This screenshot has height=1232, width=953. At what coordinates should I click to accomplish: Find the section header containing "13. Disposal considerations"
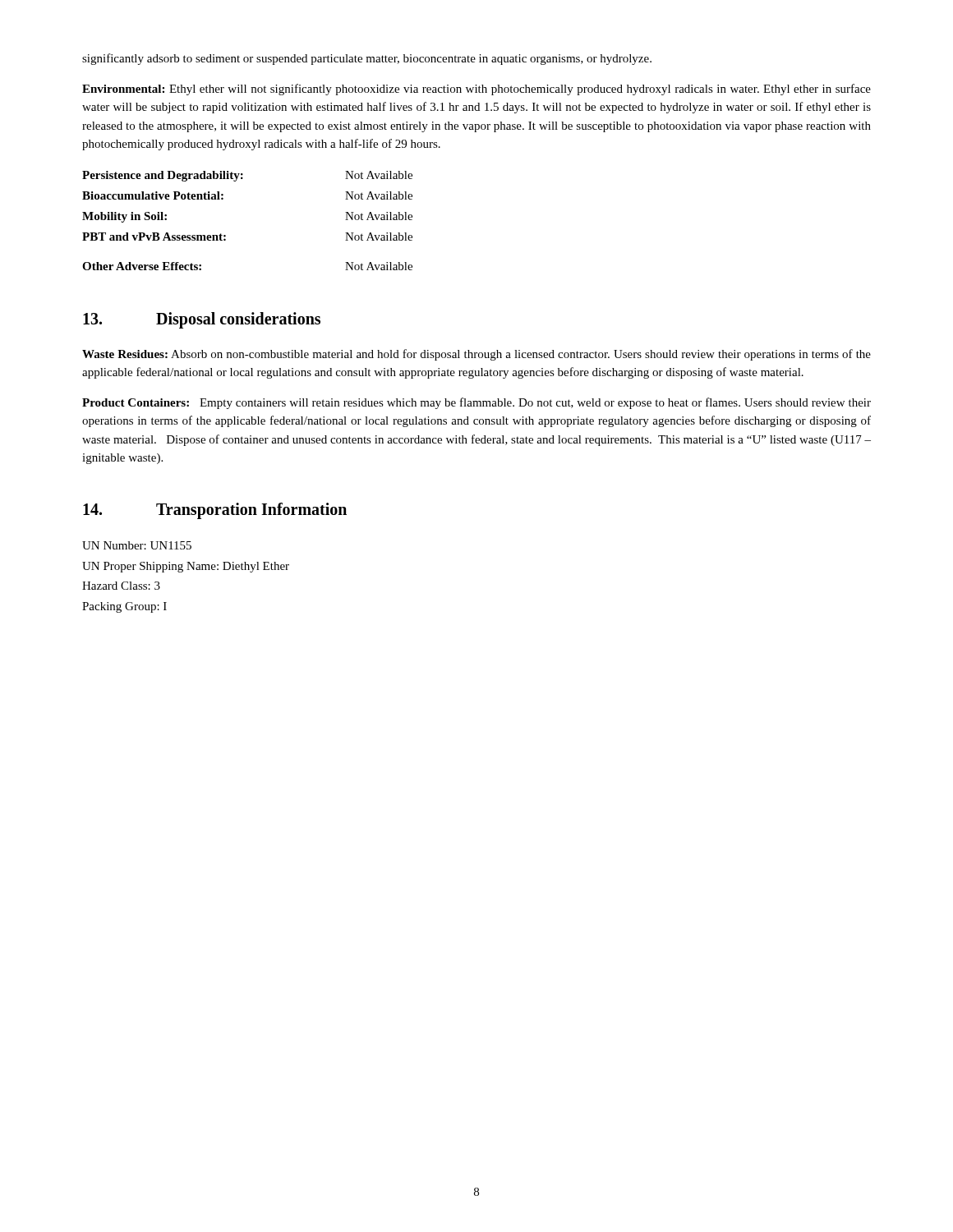[202, 319]
